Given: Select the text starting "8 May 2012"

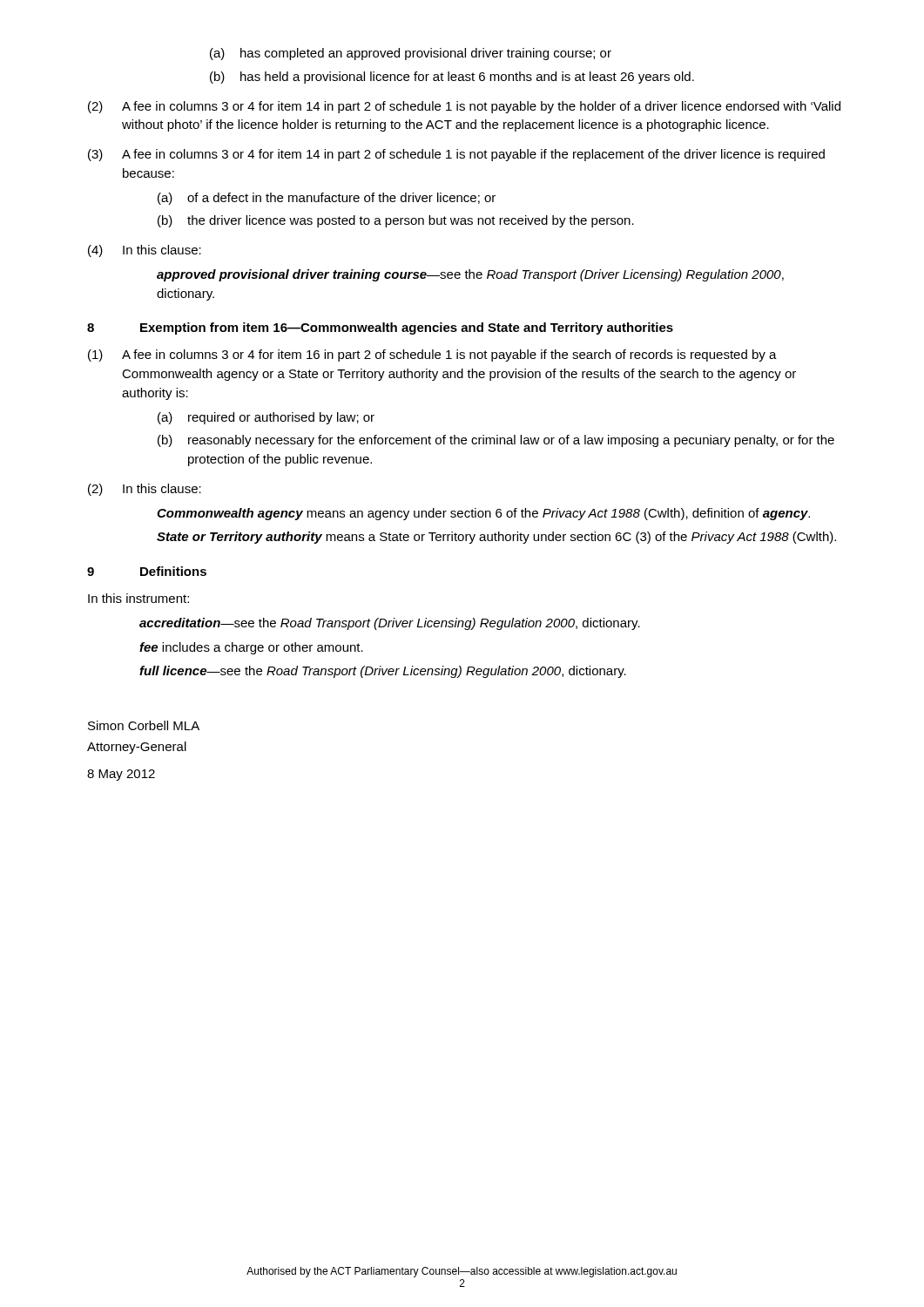Looking at the screenshot, I should pyautogui.click(x=121, y=773).
